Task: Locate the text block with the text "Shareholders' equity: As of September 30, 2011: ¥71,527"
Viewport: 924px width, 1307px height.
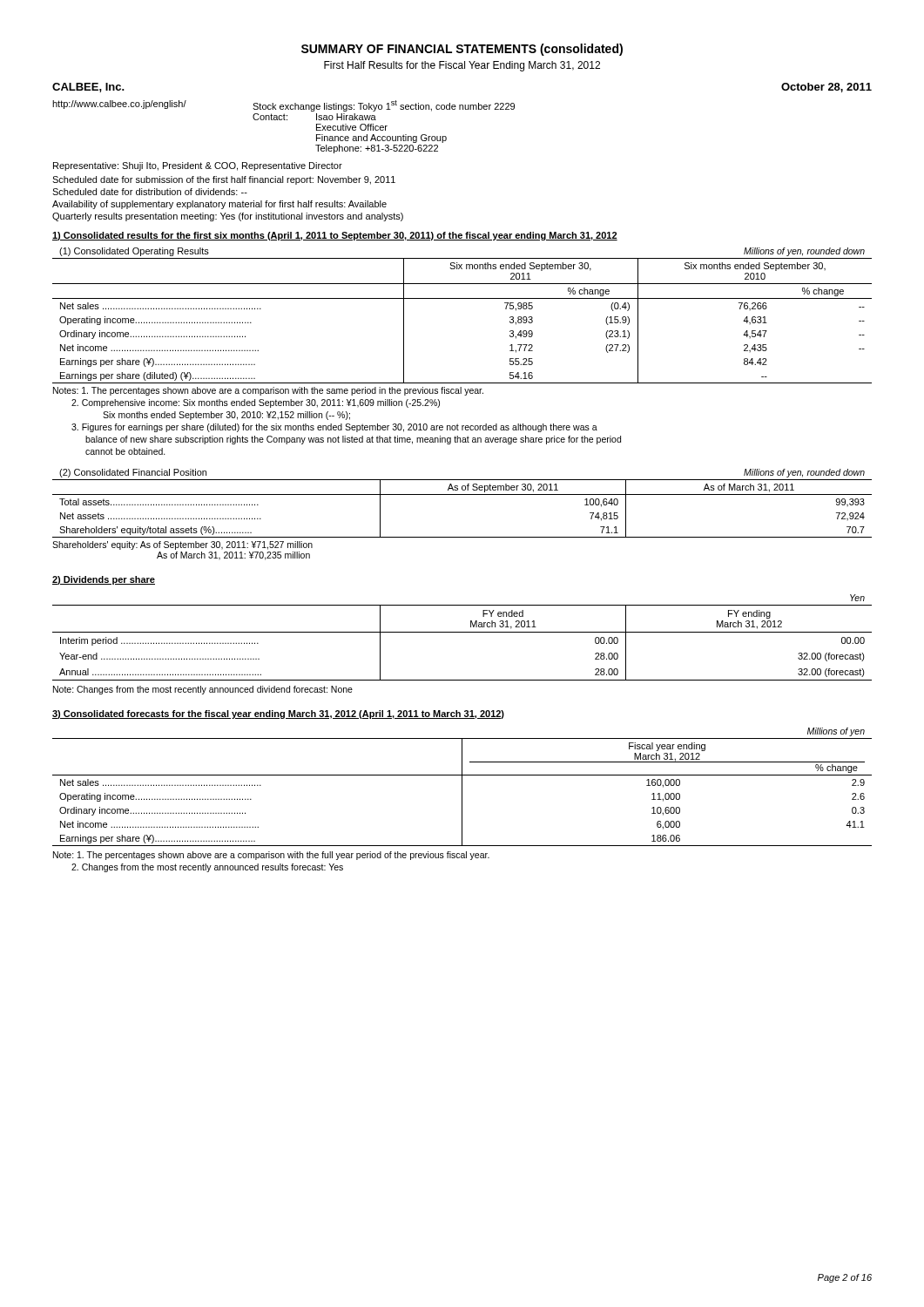Action: pyautogui.click(x=182, y=545)
